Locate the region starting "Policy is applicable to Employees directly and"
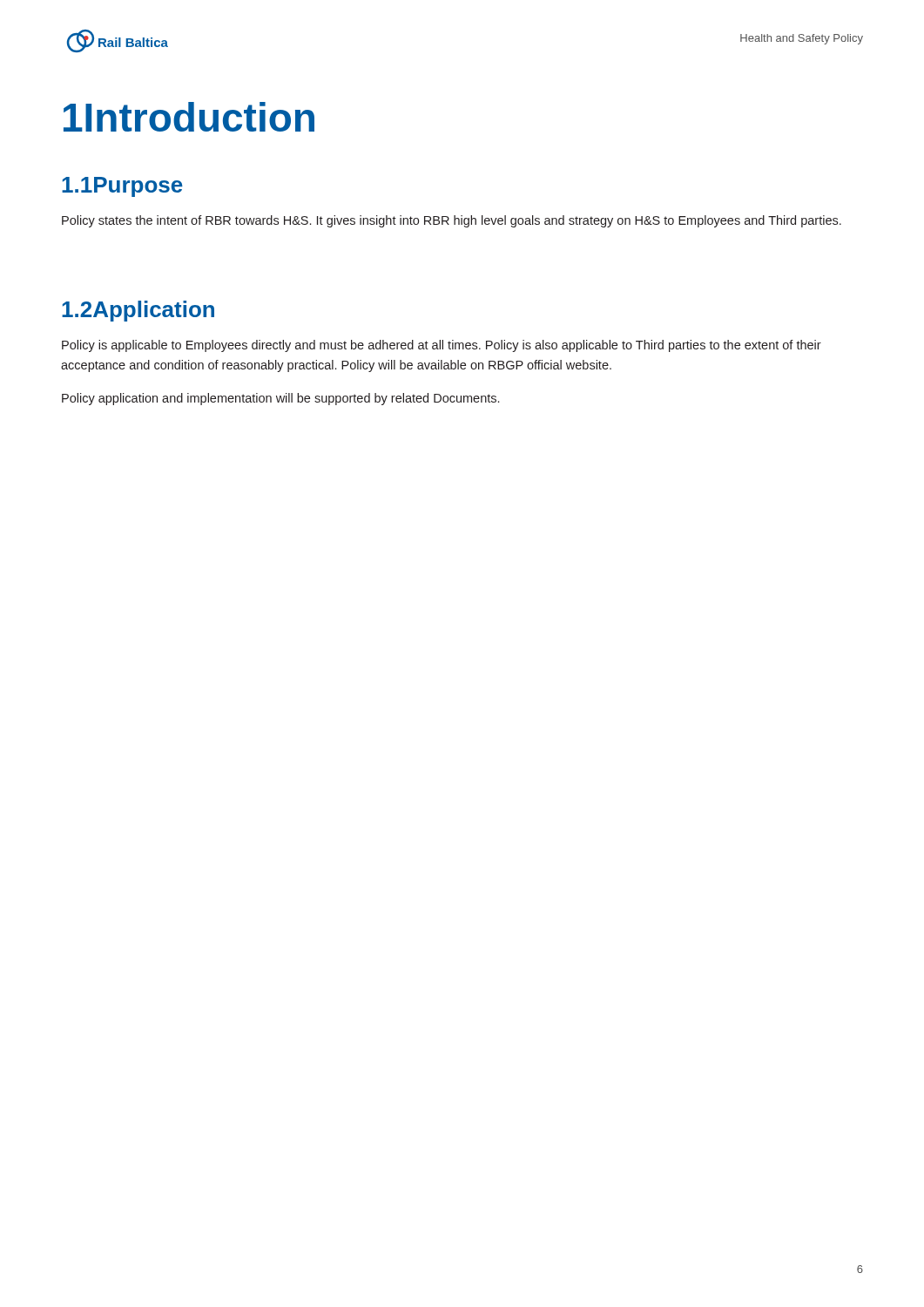The image size is (924, 1307). point(441,355)
